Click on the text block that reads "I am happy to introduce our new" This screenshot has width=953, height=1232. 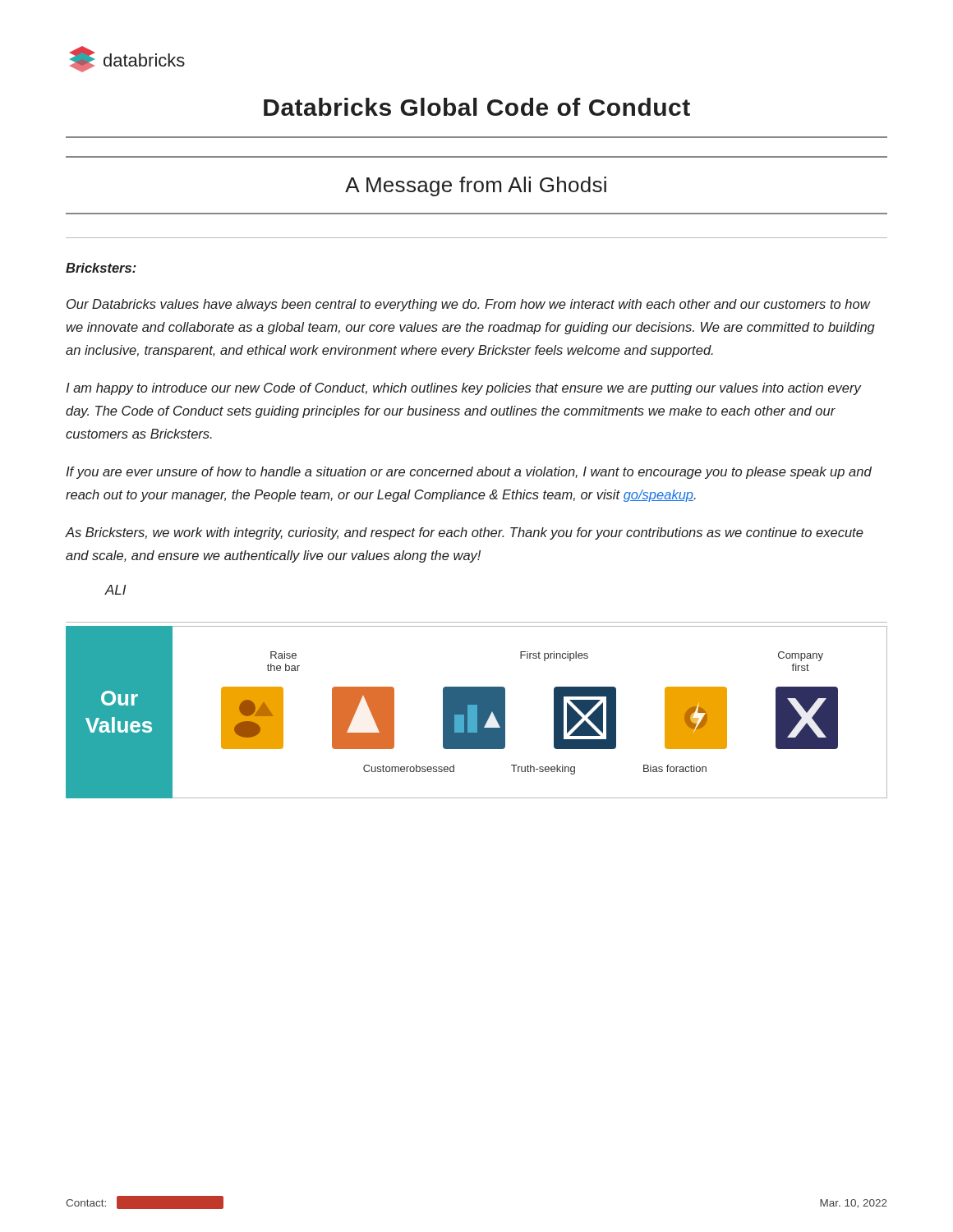point(463,411)
